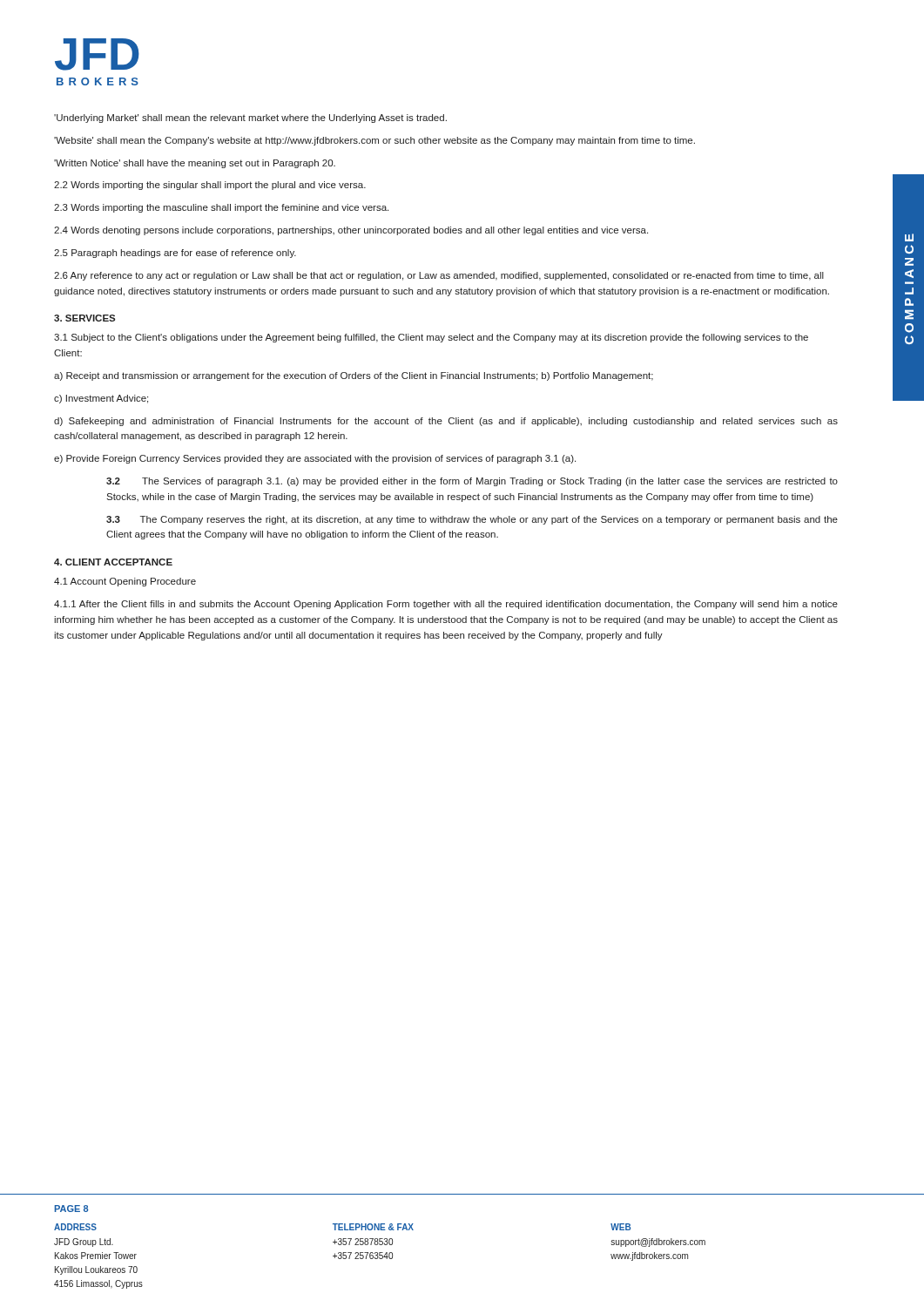Click the passage that begins "d) Safekeeping and administration of"
Viewport: 924px width, 1307px height.
(x=446, y=428)
